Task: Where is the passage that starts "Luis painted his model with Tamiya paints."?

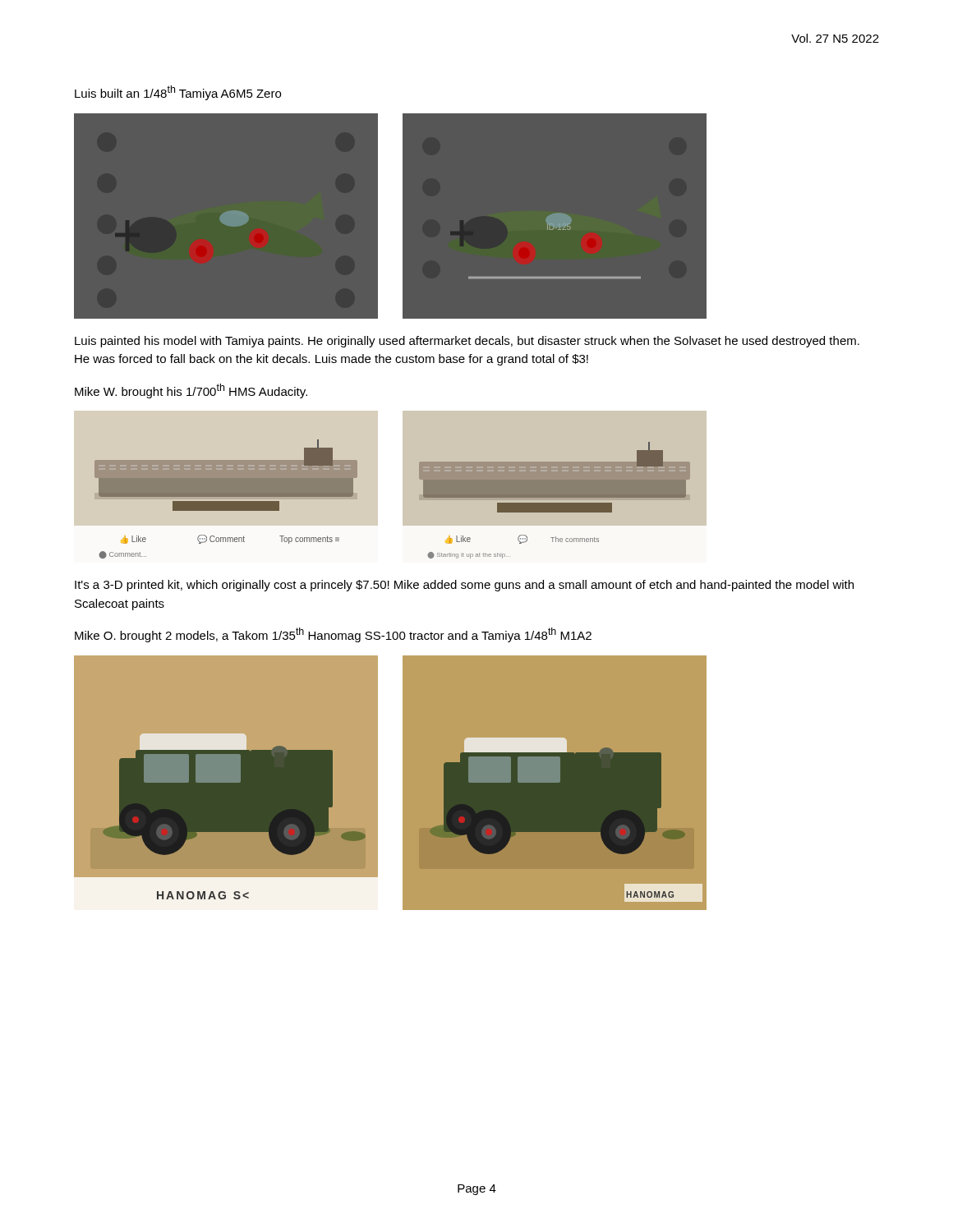Action: click(467, 349)
